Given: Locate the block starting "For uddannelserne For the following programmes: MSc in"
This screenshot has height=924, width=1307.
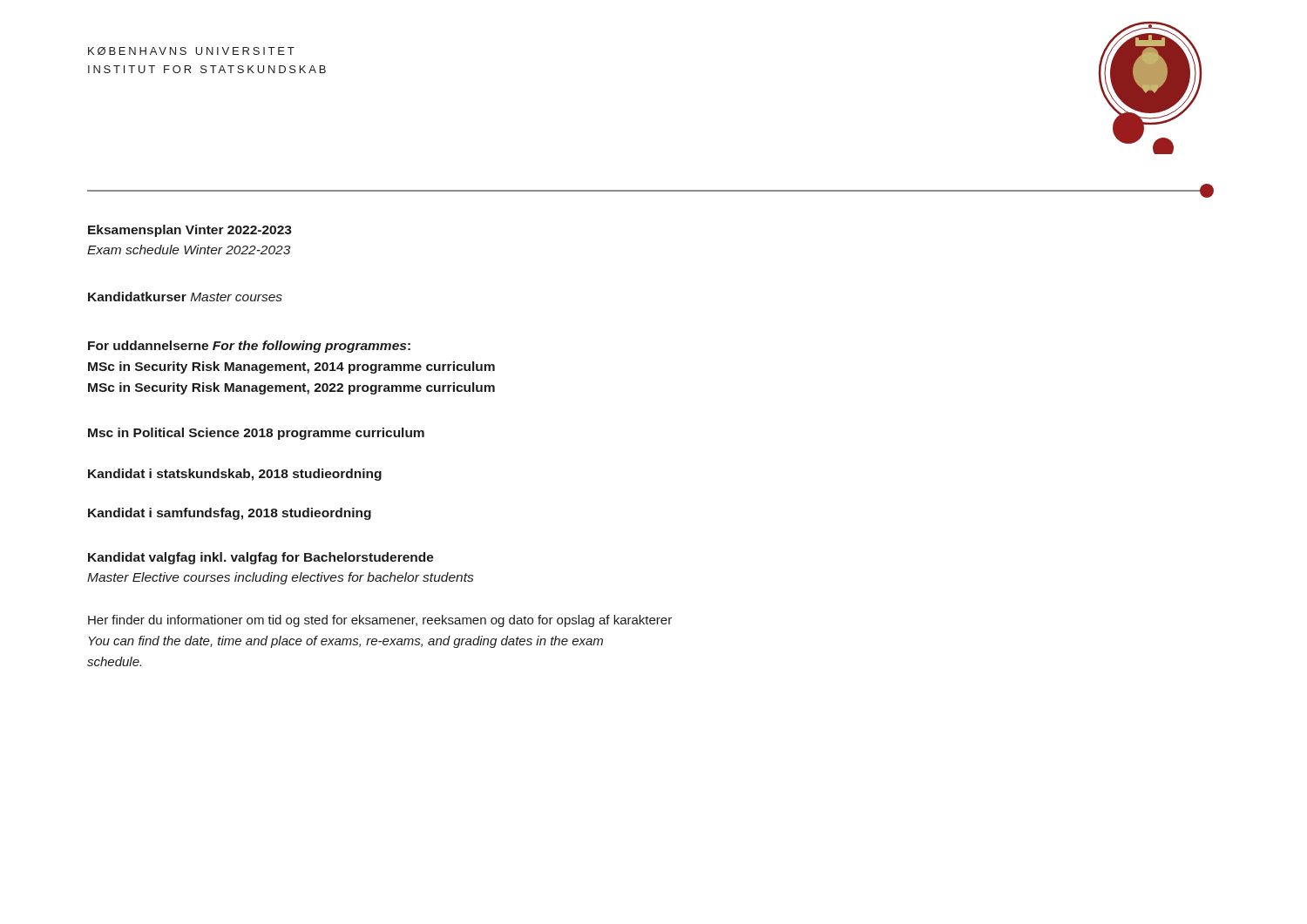Looking at the screenshot, I should pos(479,367).
